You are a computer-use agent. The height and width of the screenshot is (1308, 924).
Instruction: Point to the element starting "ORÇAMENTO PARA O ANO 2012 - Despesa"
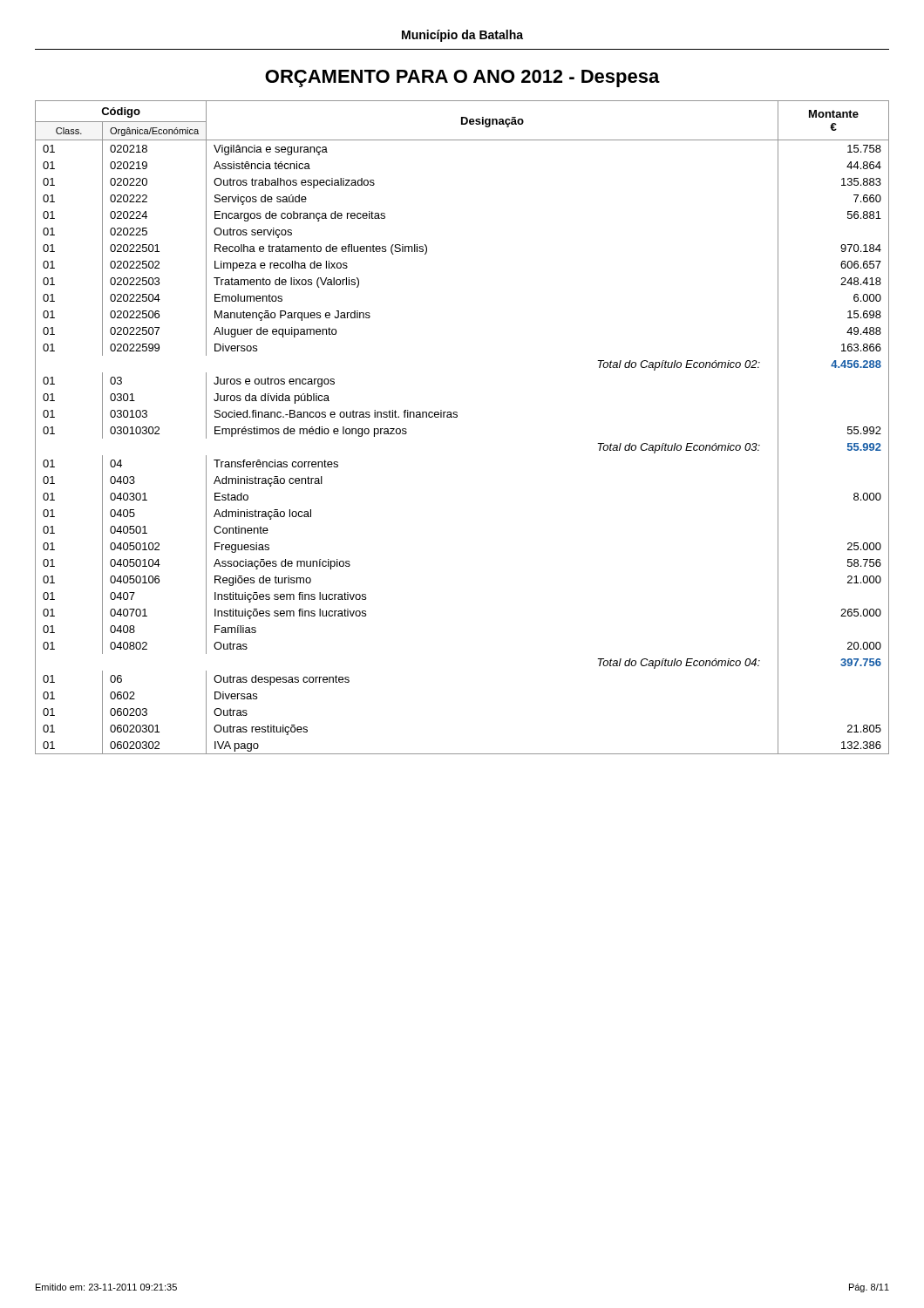(462, 76)
